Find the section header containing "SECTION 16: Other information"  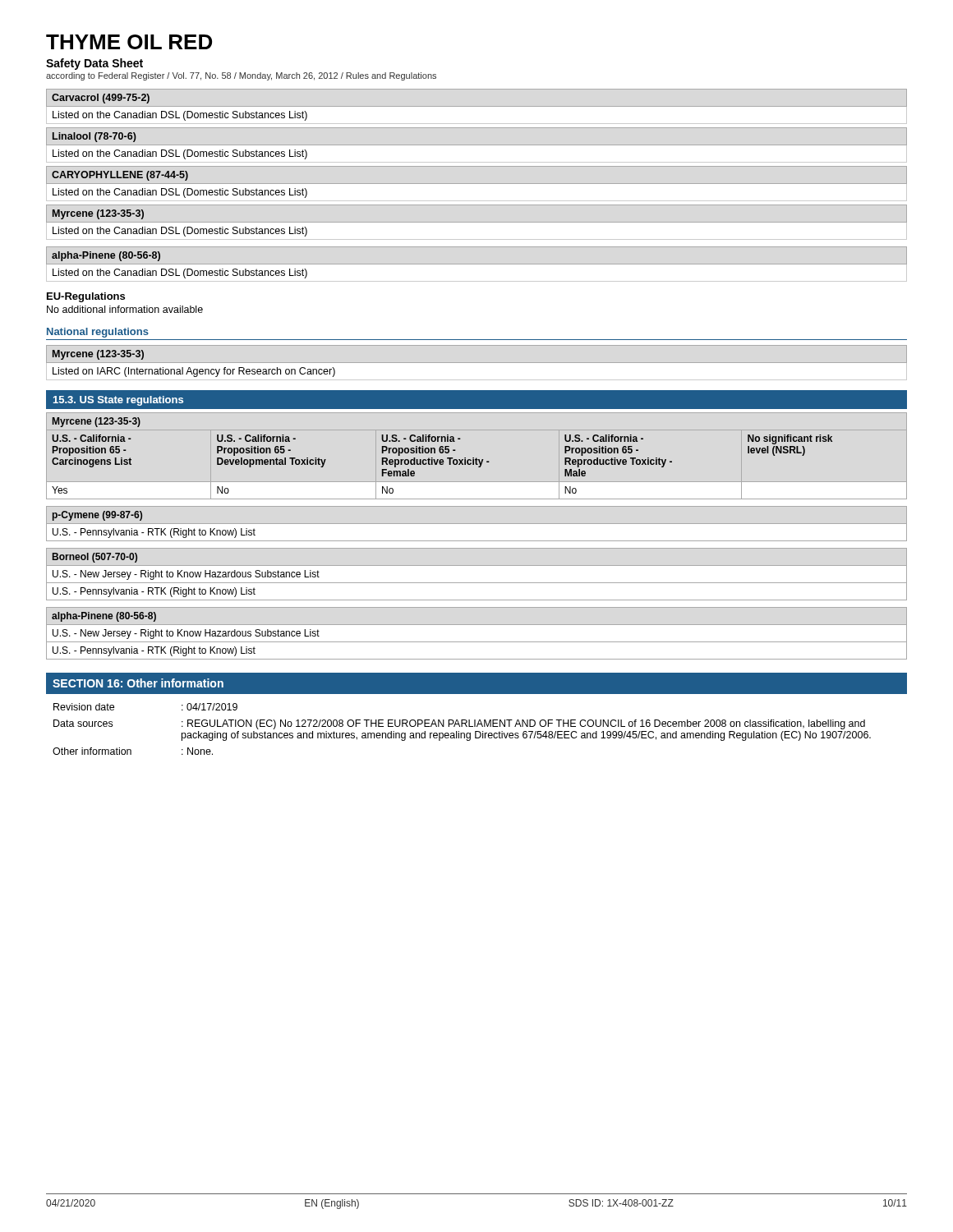(x=476, y=683)
